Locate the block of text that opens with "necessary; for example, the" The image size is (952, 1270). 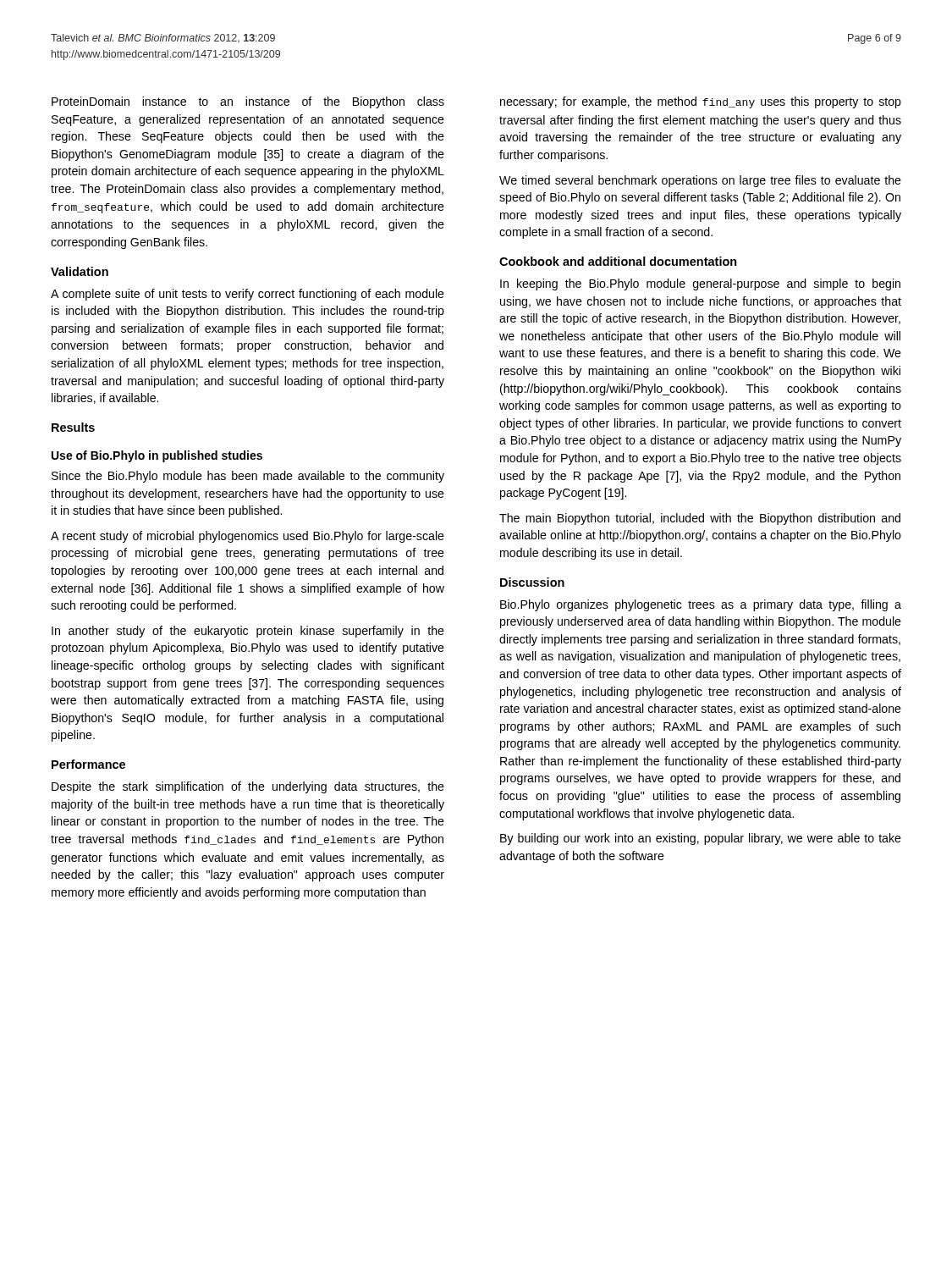(700, 167)
